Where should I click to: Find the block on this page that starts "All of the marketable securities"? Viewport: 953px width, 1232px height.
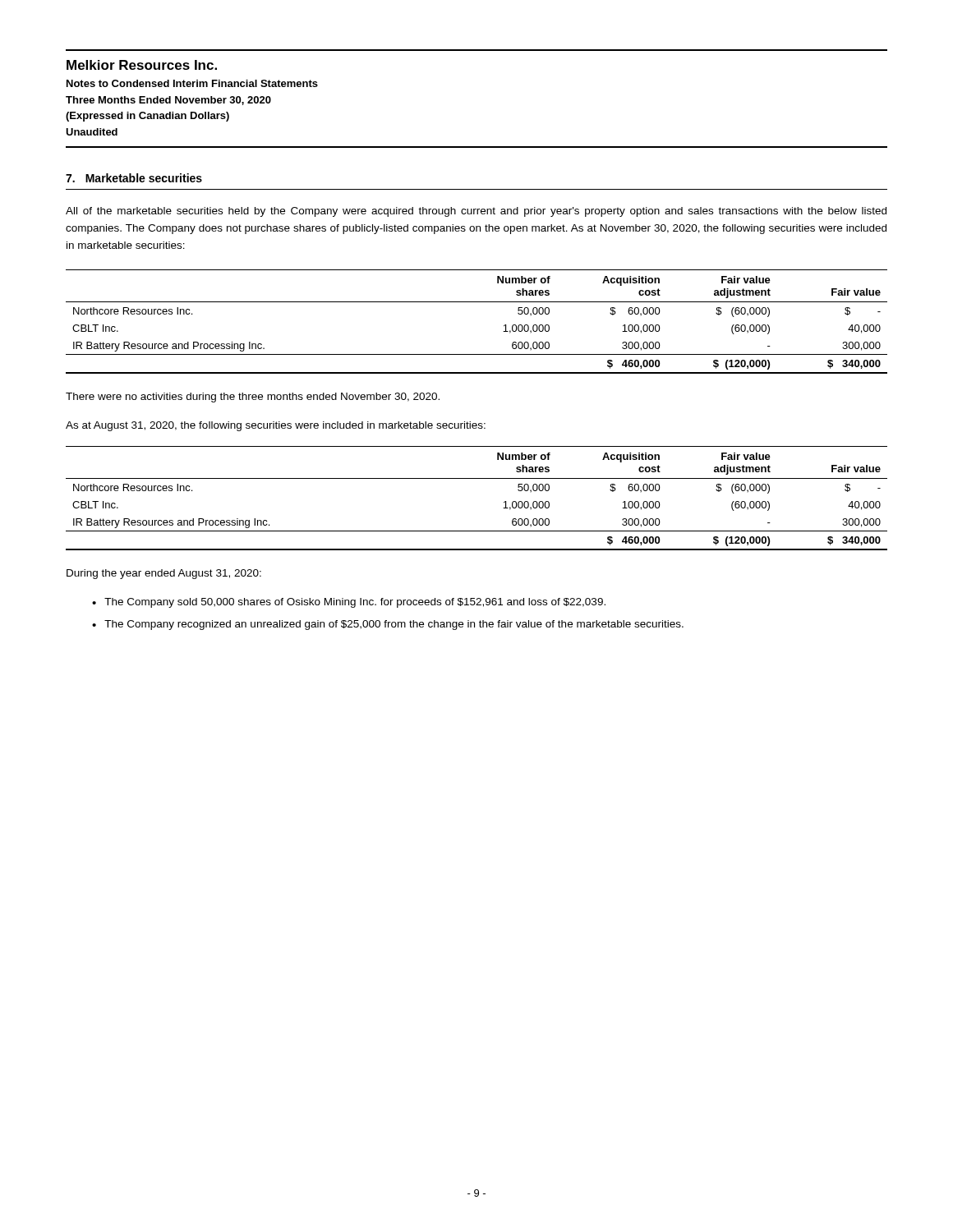(x=476, y=228)
